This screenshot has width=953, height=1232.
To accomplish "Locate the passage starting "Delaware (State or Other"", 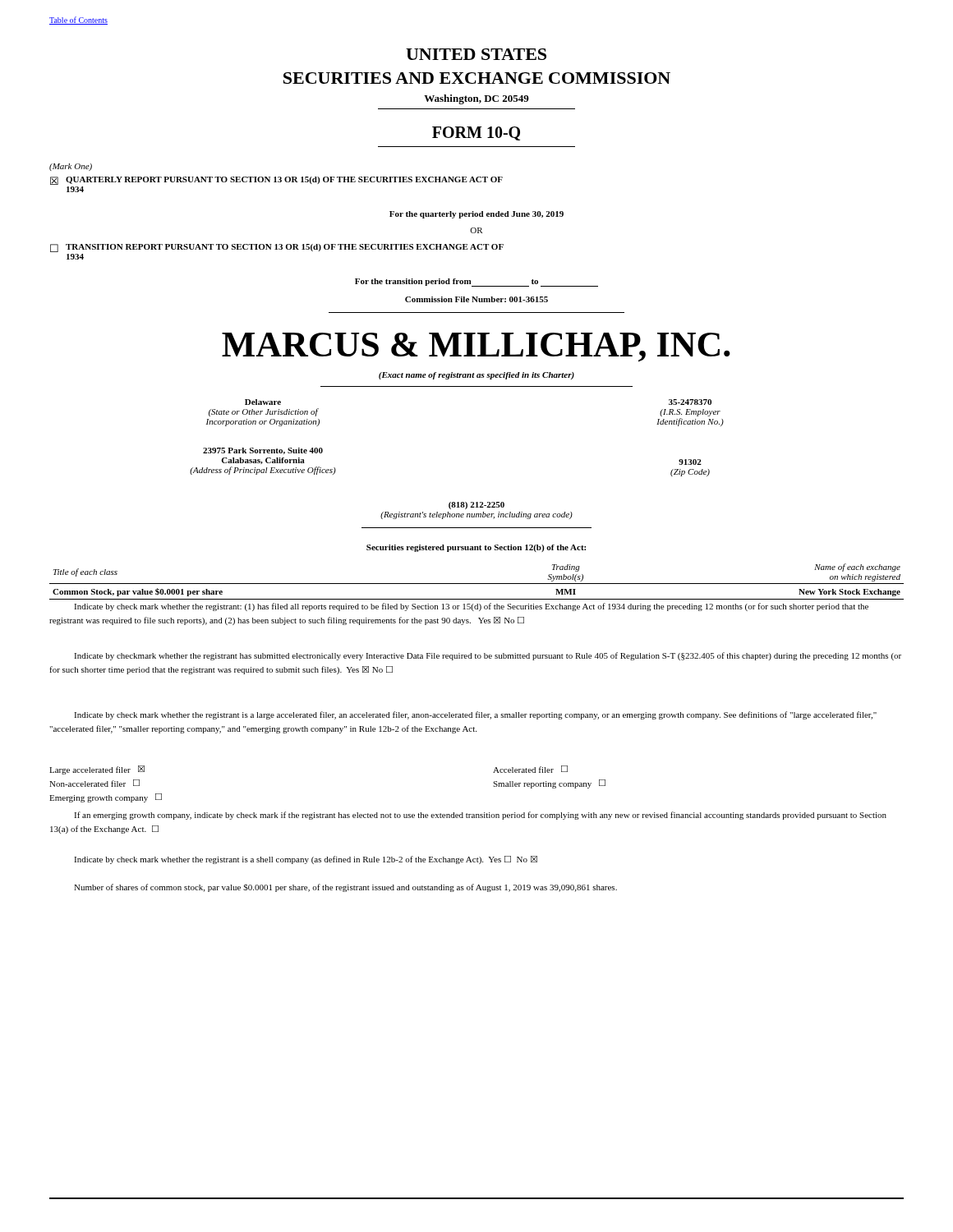I will click(x=266, y=402).
